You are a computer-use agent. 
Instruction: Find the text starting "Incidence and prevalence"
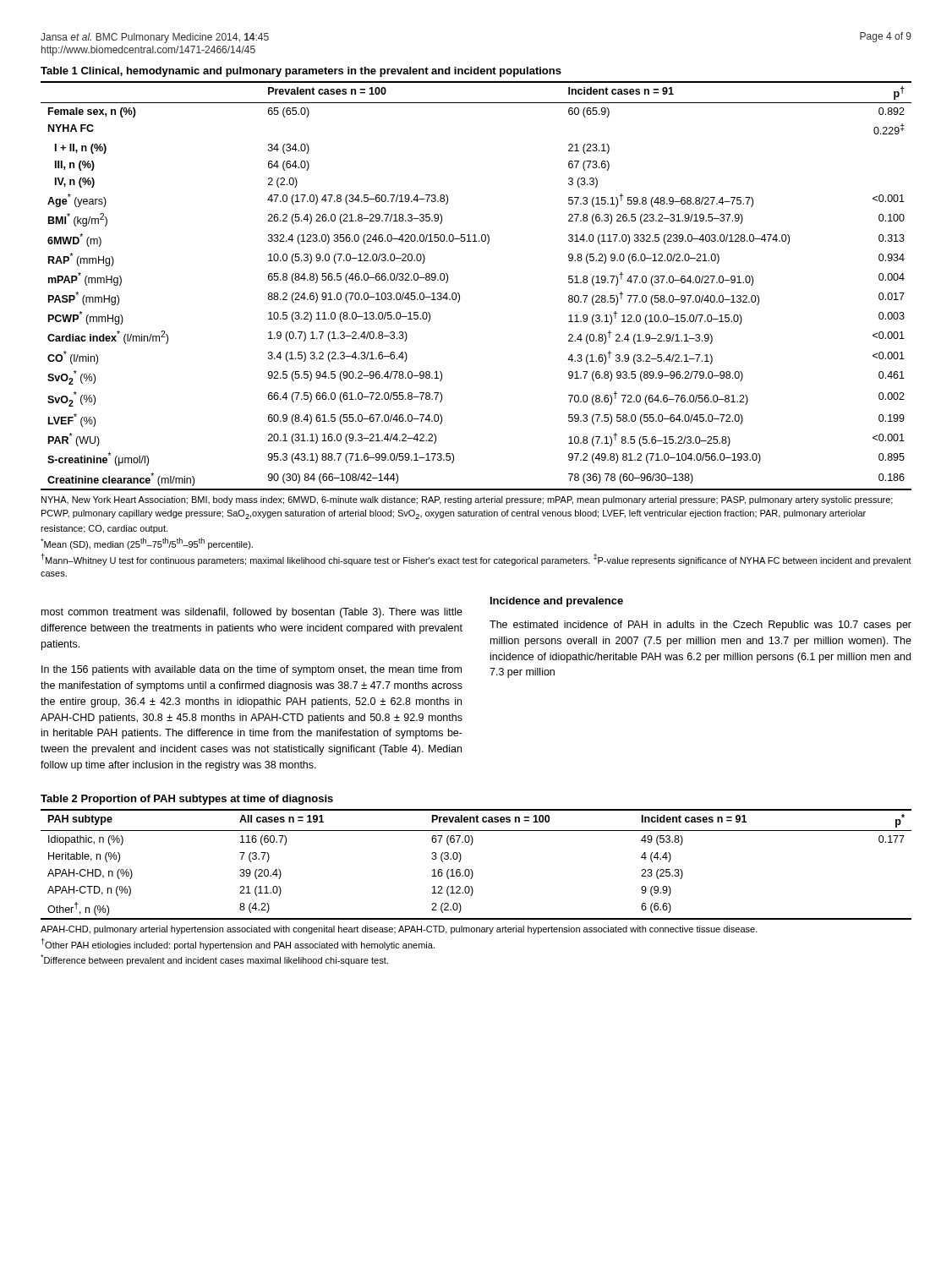[x=556, y=601]
